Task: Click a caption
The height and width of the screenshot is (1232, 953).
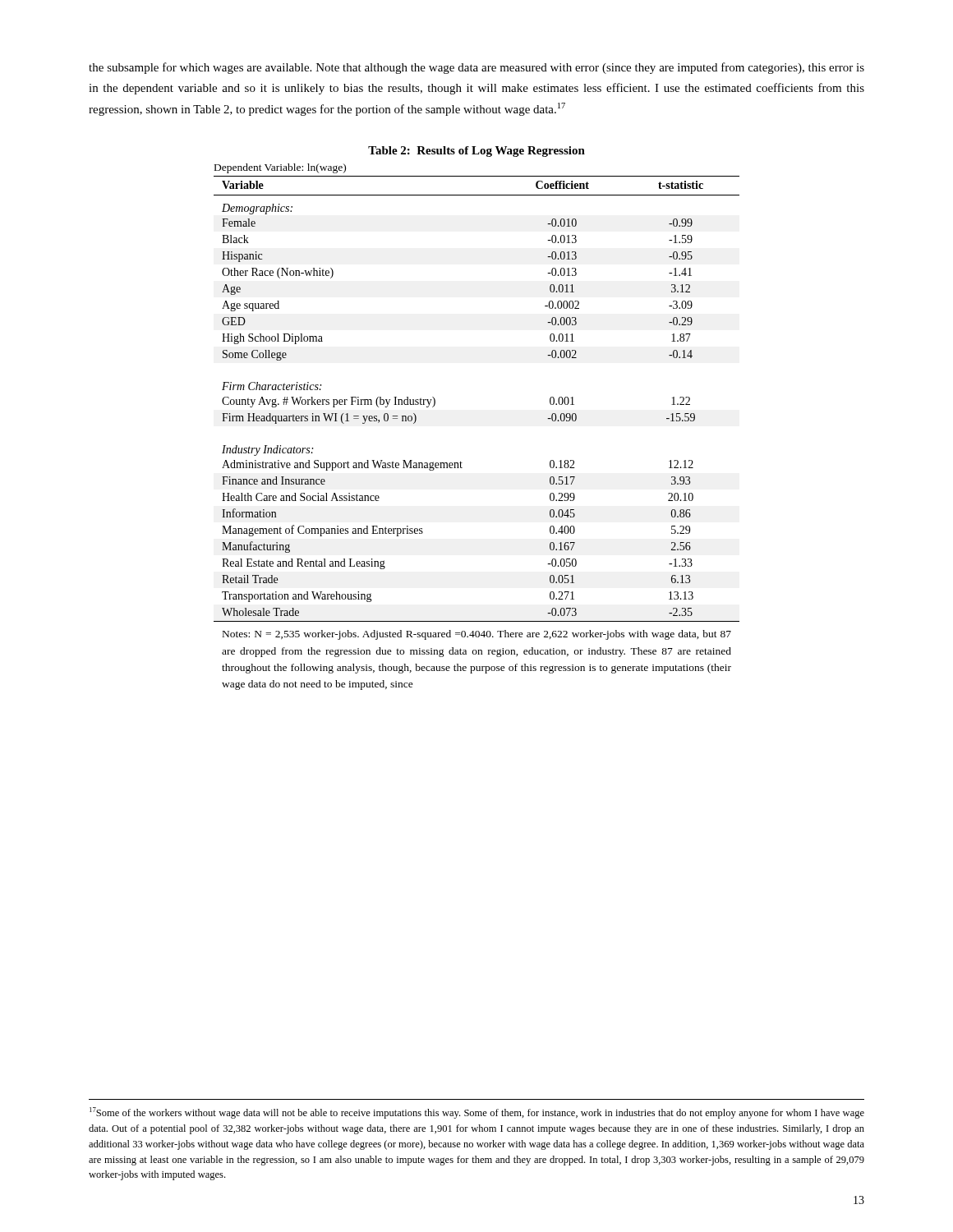Action: click(476, 150)
